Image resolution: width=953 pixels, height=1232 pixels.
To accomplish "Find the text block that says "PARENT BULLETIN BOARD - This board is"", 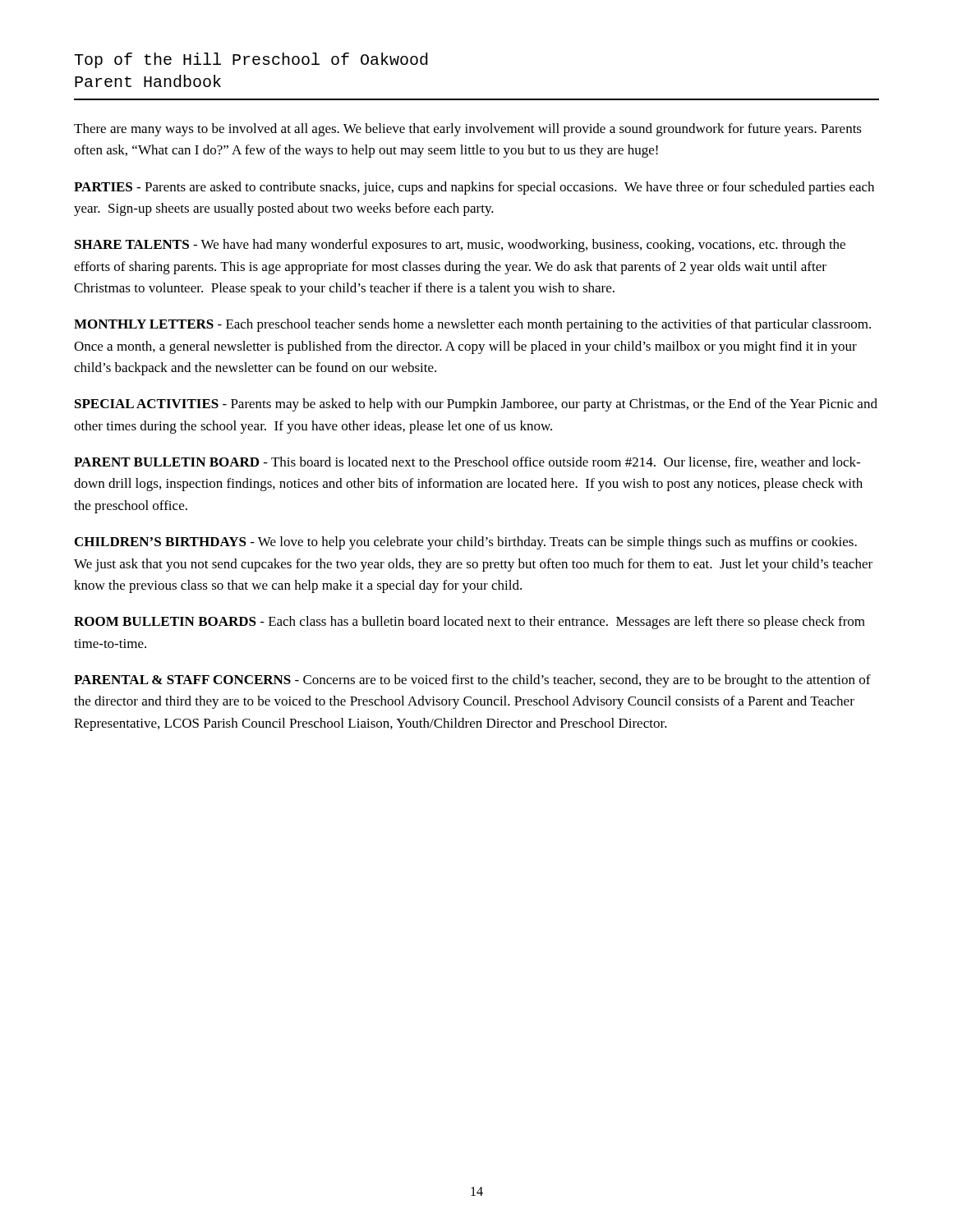I will click(x=476, y=484).
